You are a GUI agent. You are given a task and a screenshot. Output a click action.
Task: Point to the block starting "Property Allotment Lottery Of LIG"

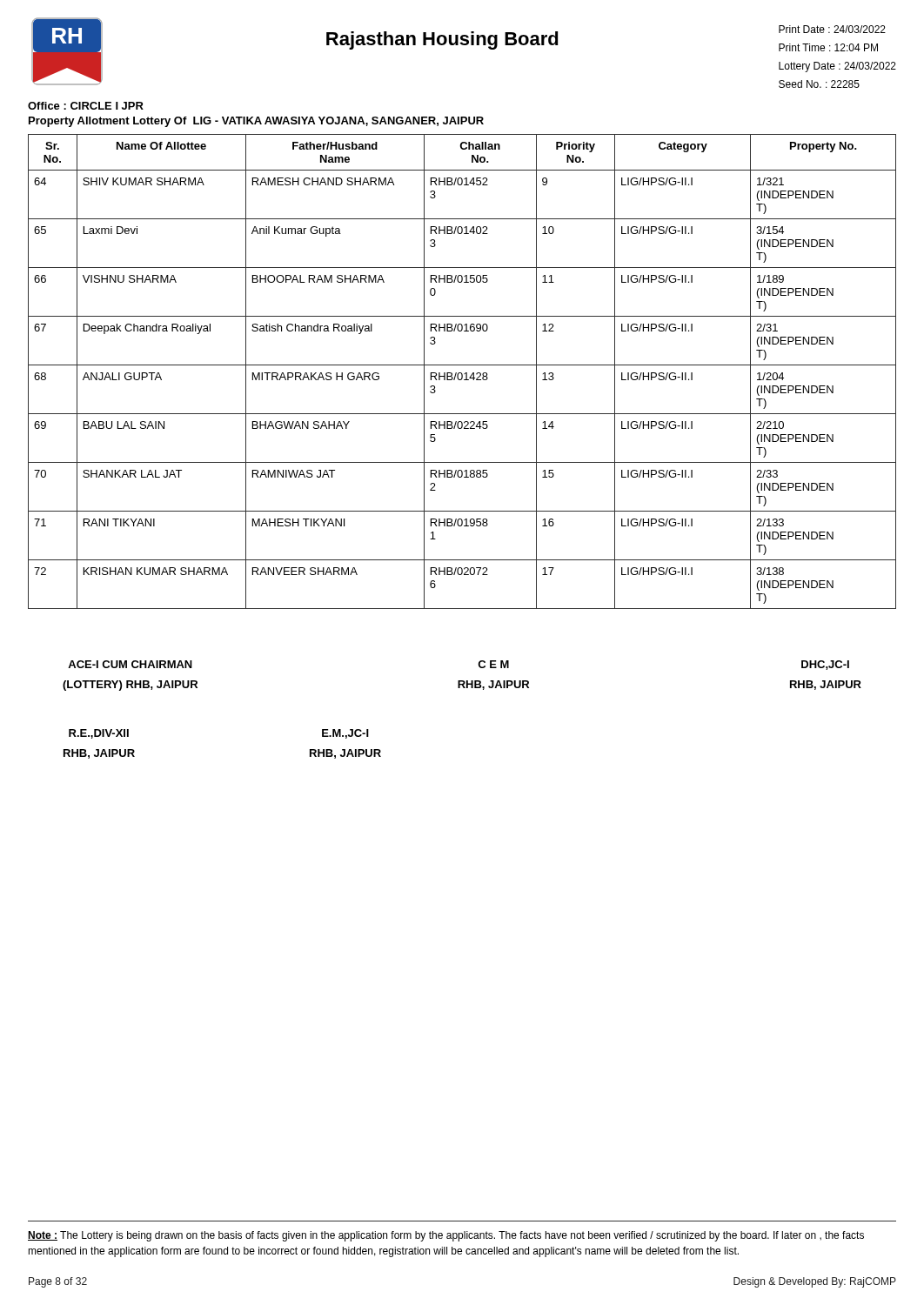click(x=256, y=120)
